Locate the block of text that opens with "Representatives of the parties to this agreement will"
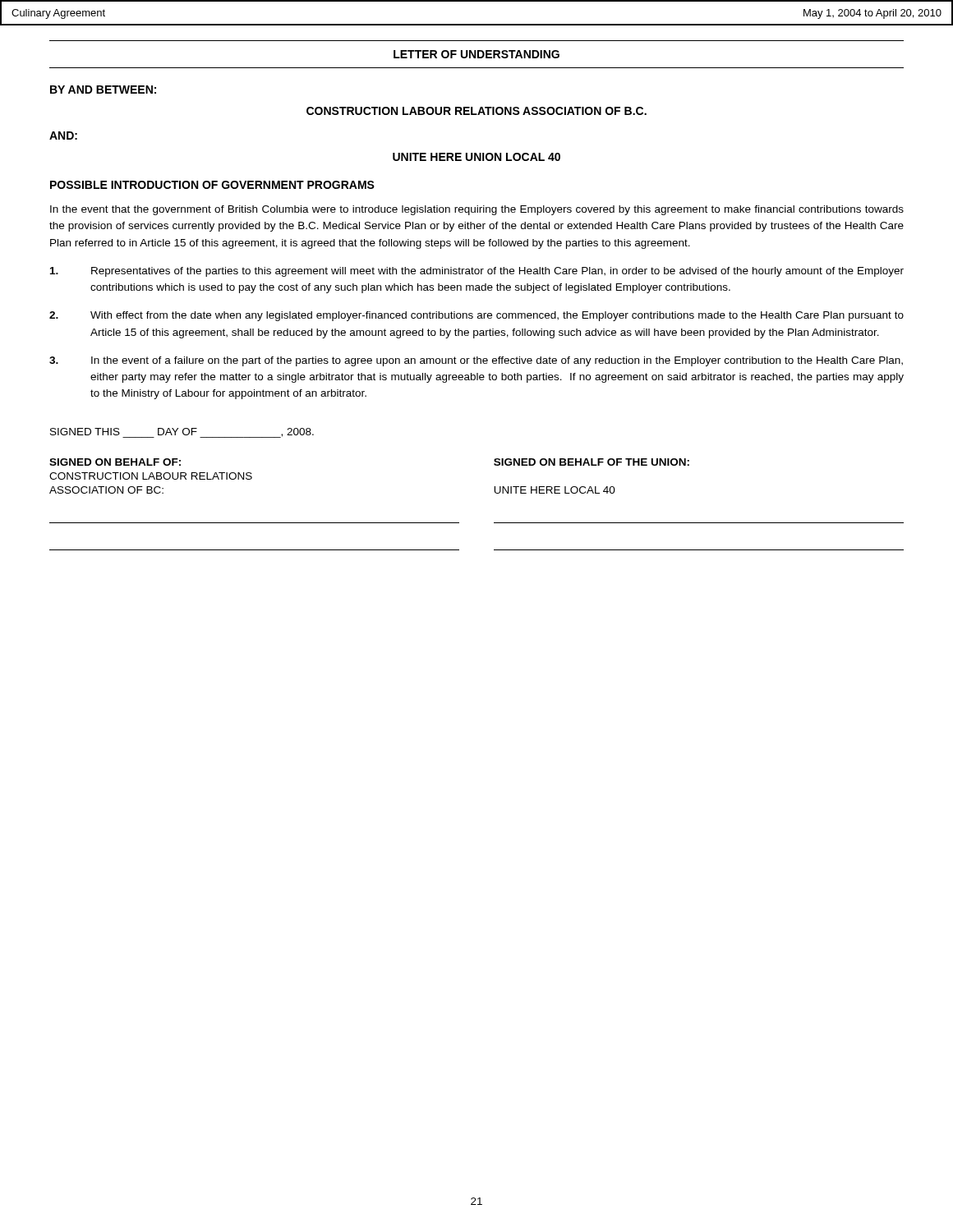The width and height of the screenshot is (953, 1232). [476, 279]
